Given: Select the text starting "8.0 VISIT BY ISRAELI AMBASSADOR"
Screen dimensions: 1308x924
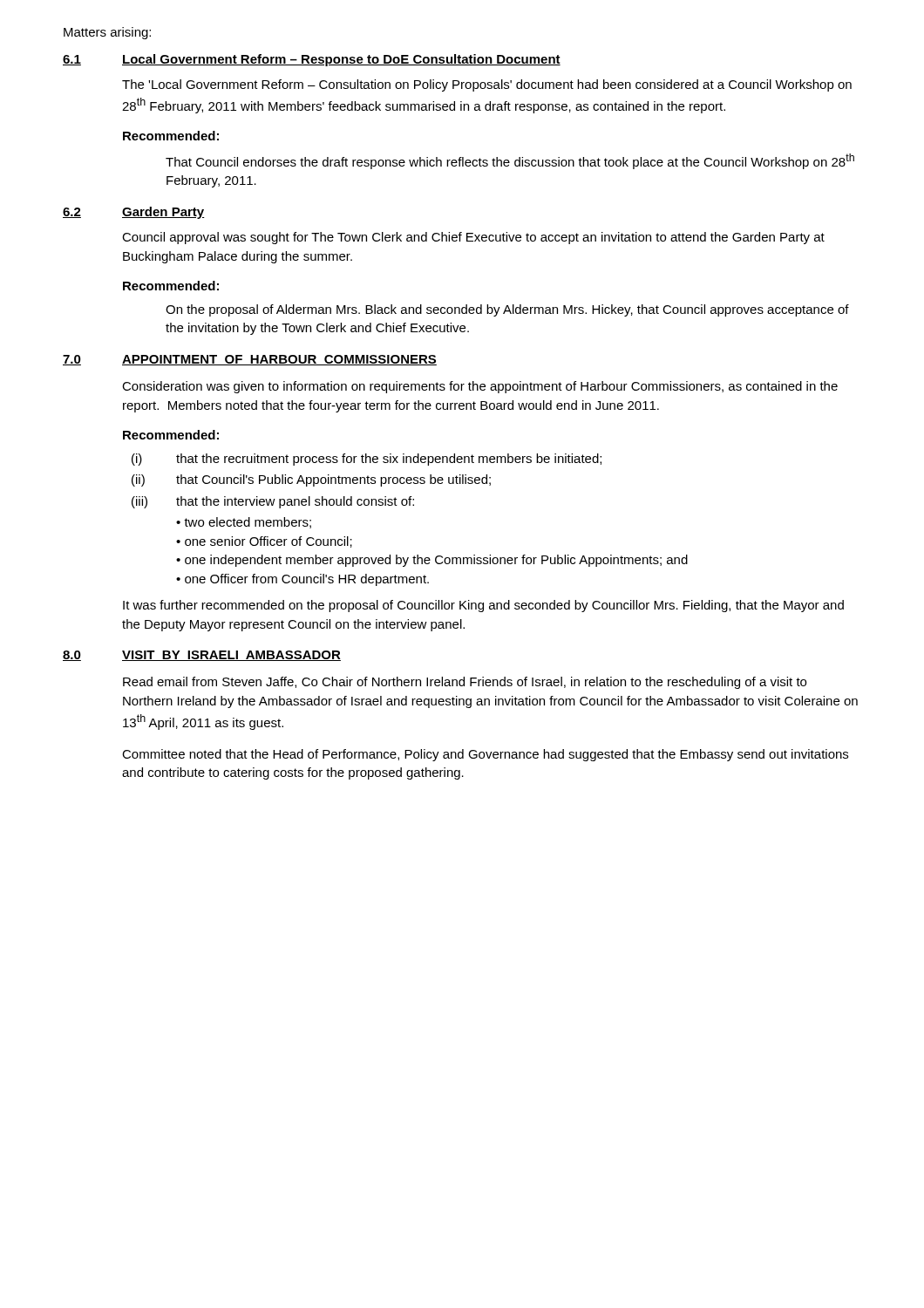Looking at the screenshot, I should 202,655.
